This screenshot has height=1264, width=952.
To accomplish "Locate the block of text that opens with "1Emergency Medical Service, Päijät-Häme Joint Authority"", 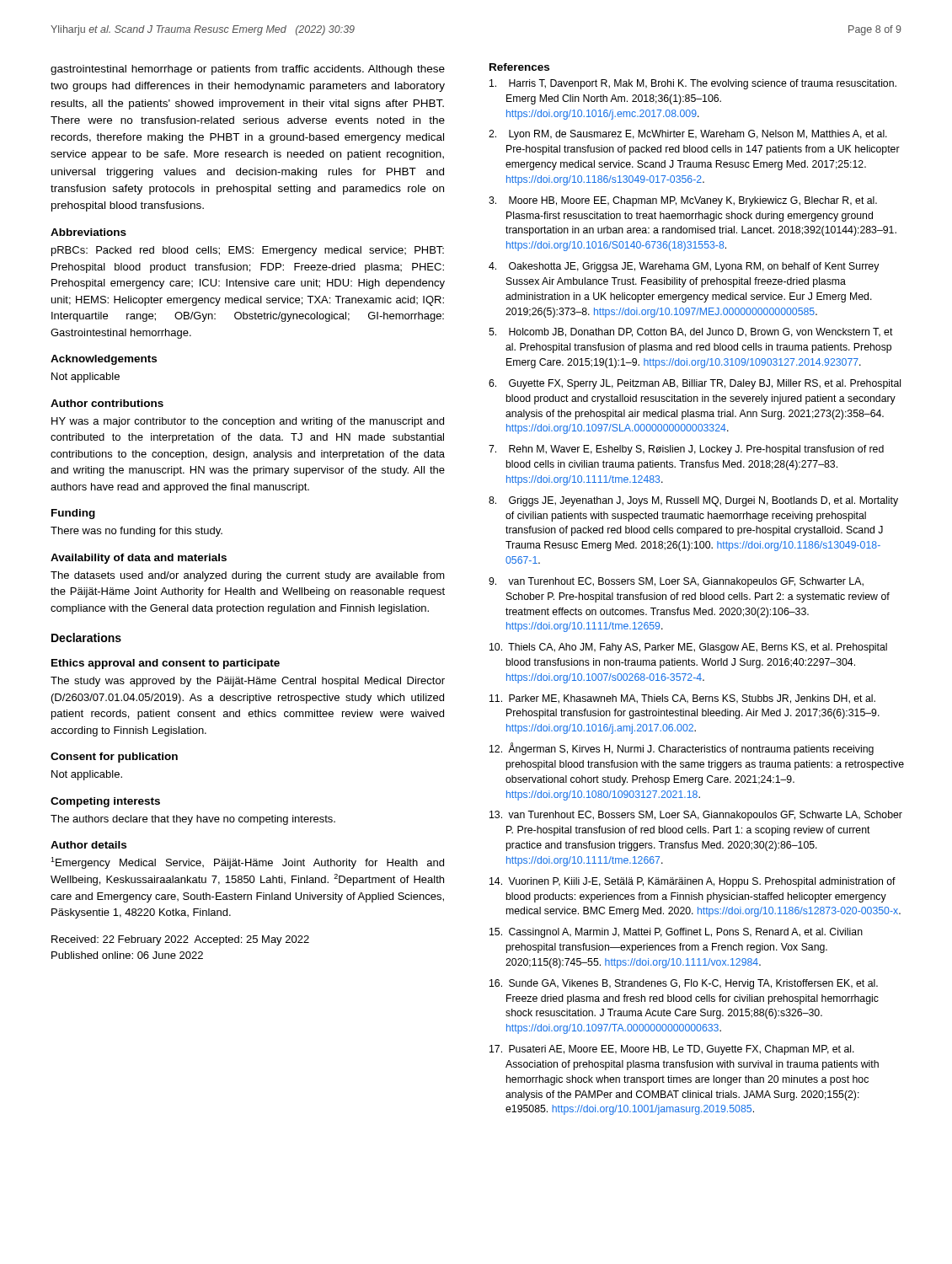I will pyautogui.click(x=248, y=888).
